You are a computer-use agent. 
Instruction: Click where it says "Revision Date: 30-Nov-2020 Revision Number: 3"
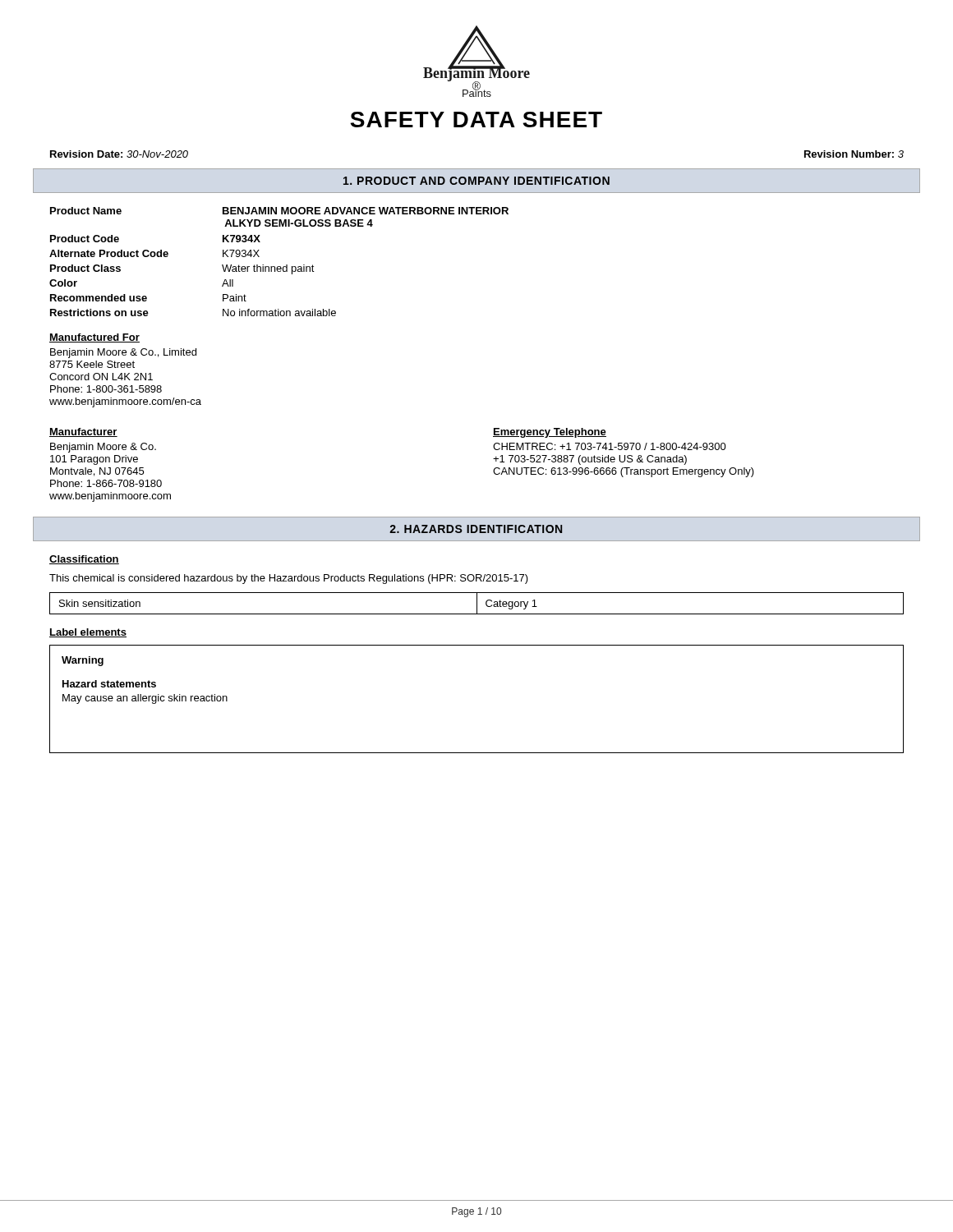pos(121,153)
